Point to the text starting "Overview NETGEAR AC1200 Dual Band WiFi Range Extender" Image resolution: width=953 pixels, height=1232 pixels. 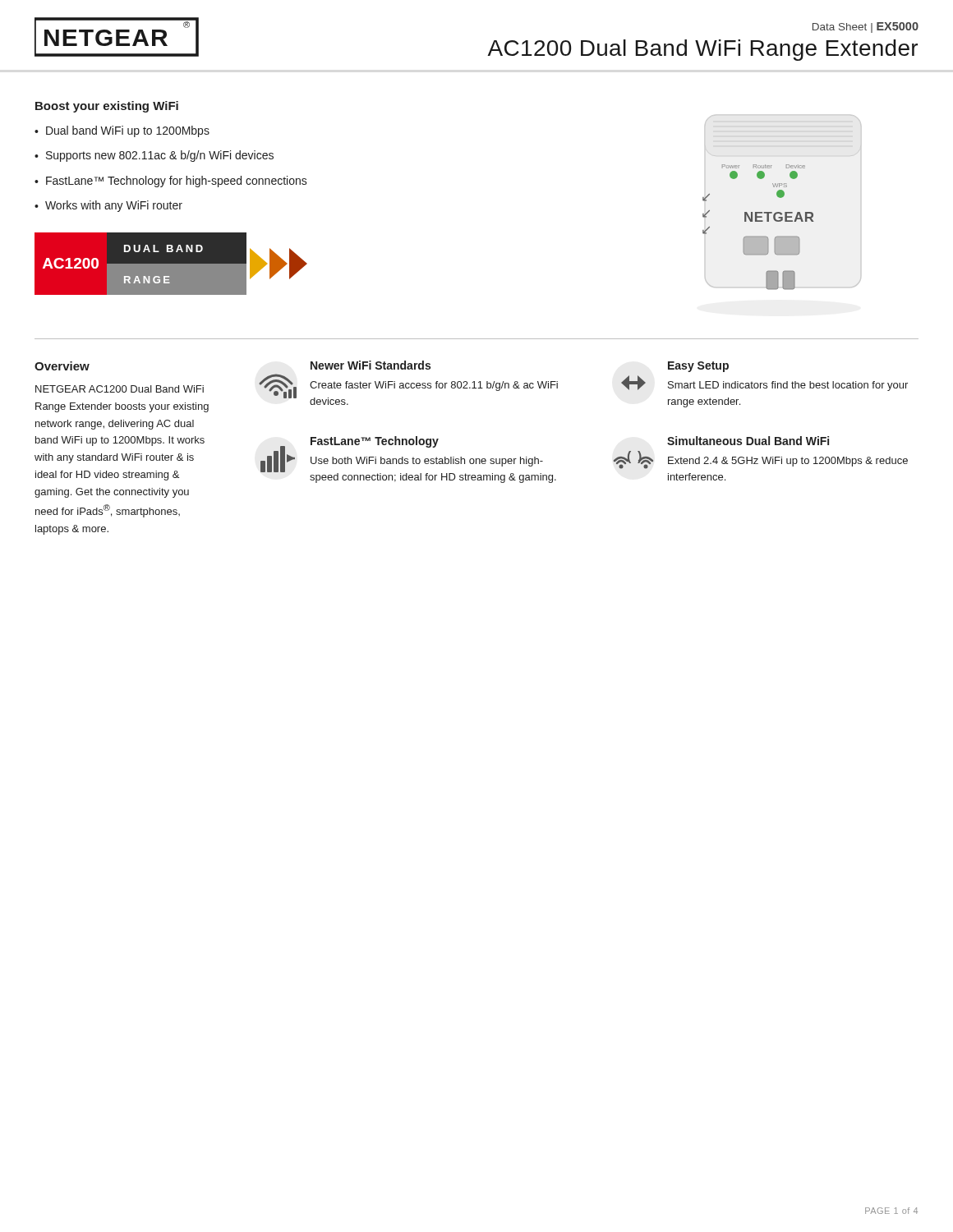tap(123, 448)
